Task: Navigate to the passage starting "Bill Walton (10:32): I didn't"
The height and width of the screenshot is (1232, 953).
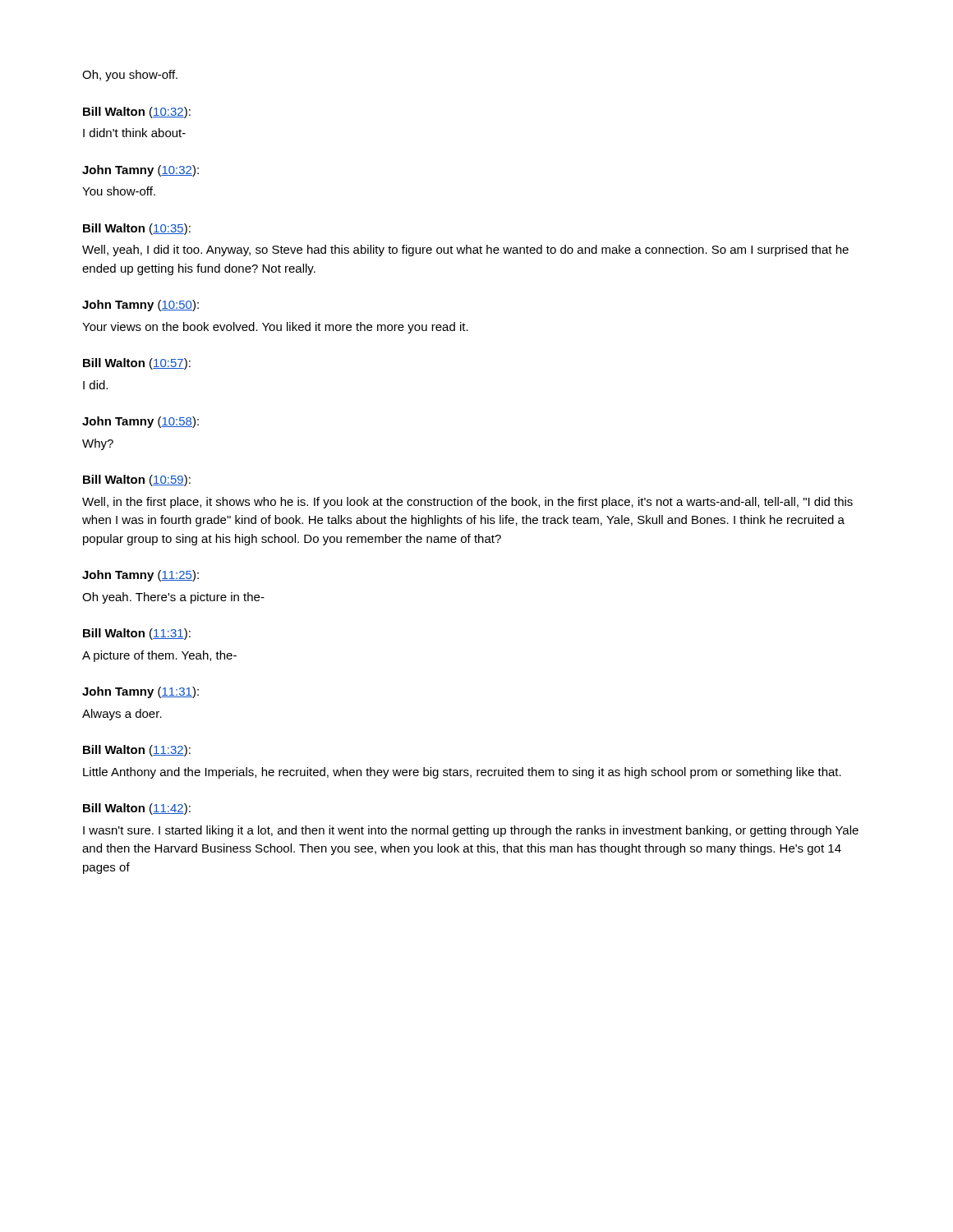Action: (x=137, y=113)
